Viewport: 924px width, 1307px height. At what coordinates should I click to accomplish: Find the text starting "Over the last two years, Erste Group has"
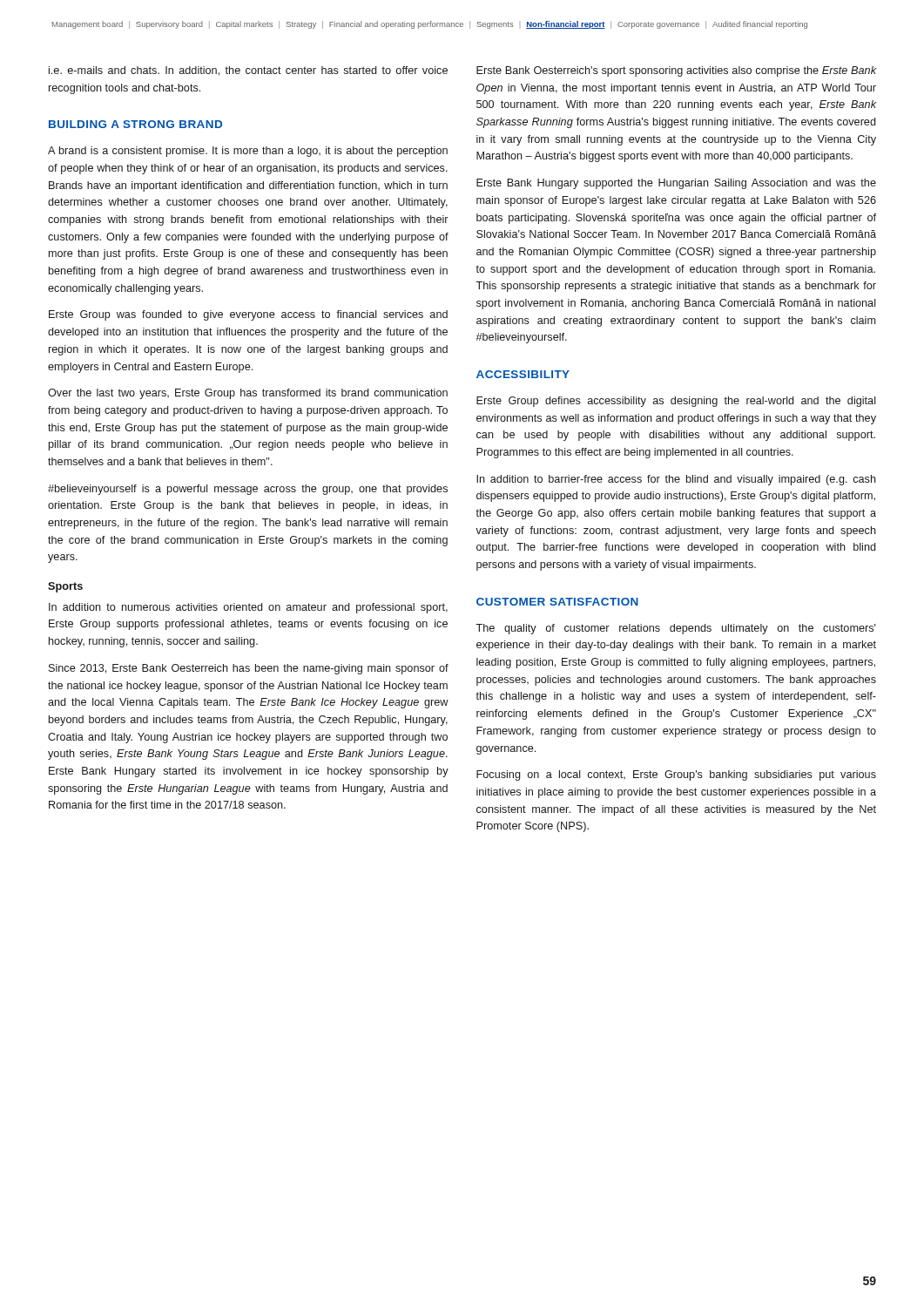(x=248, y=428)
